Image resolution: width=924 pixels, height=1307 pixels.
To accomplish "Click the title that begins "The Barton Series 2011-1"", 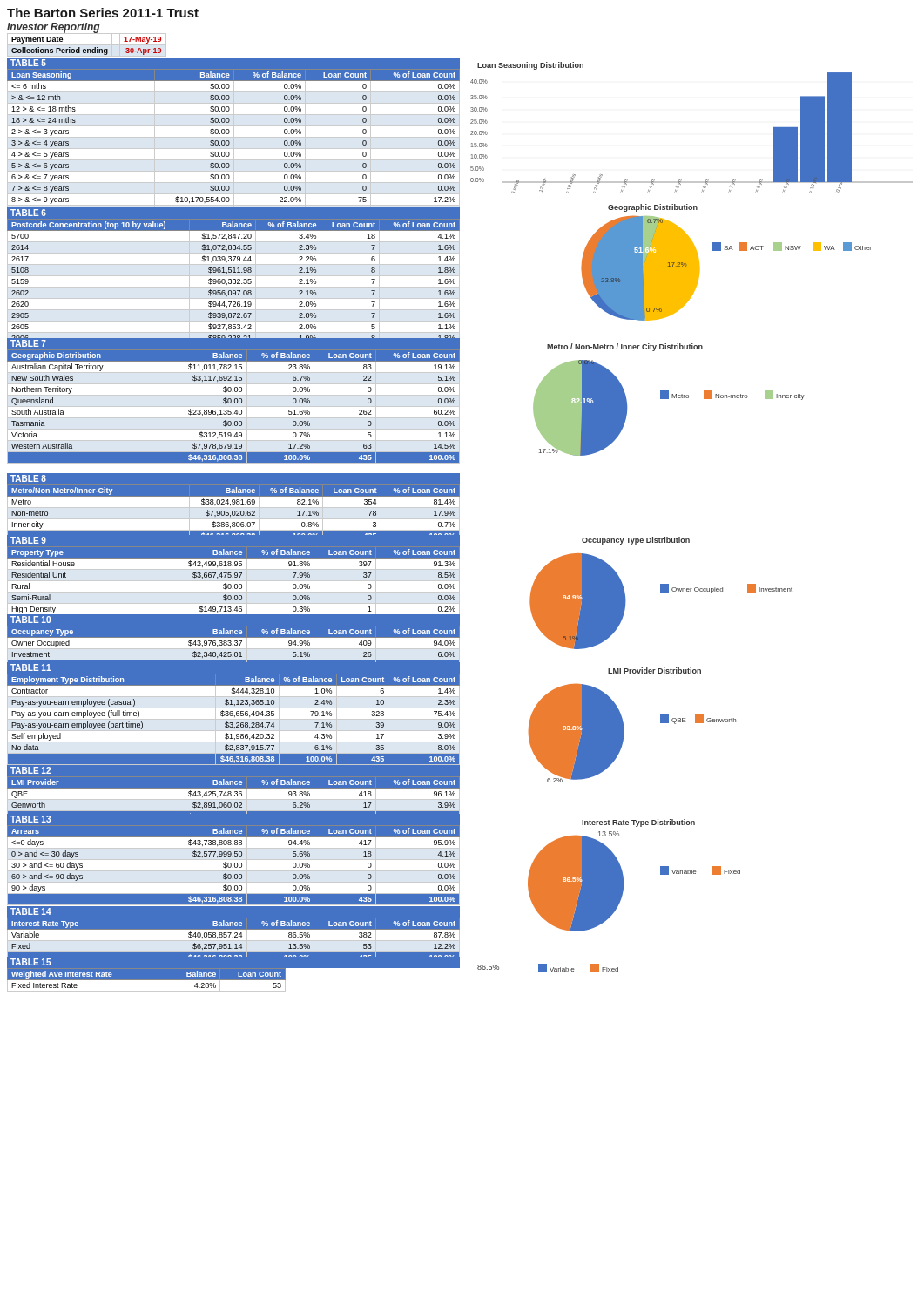I will (x=103, y=13).
